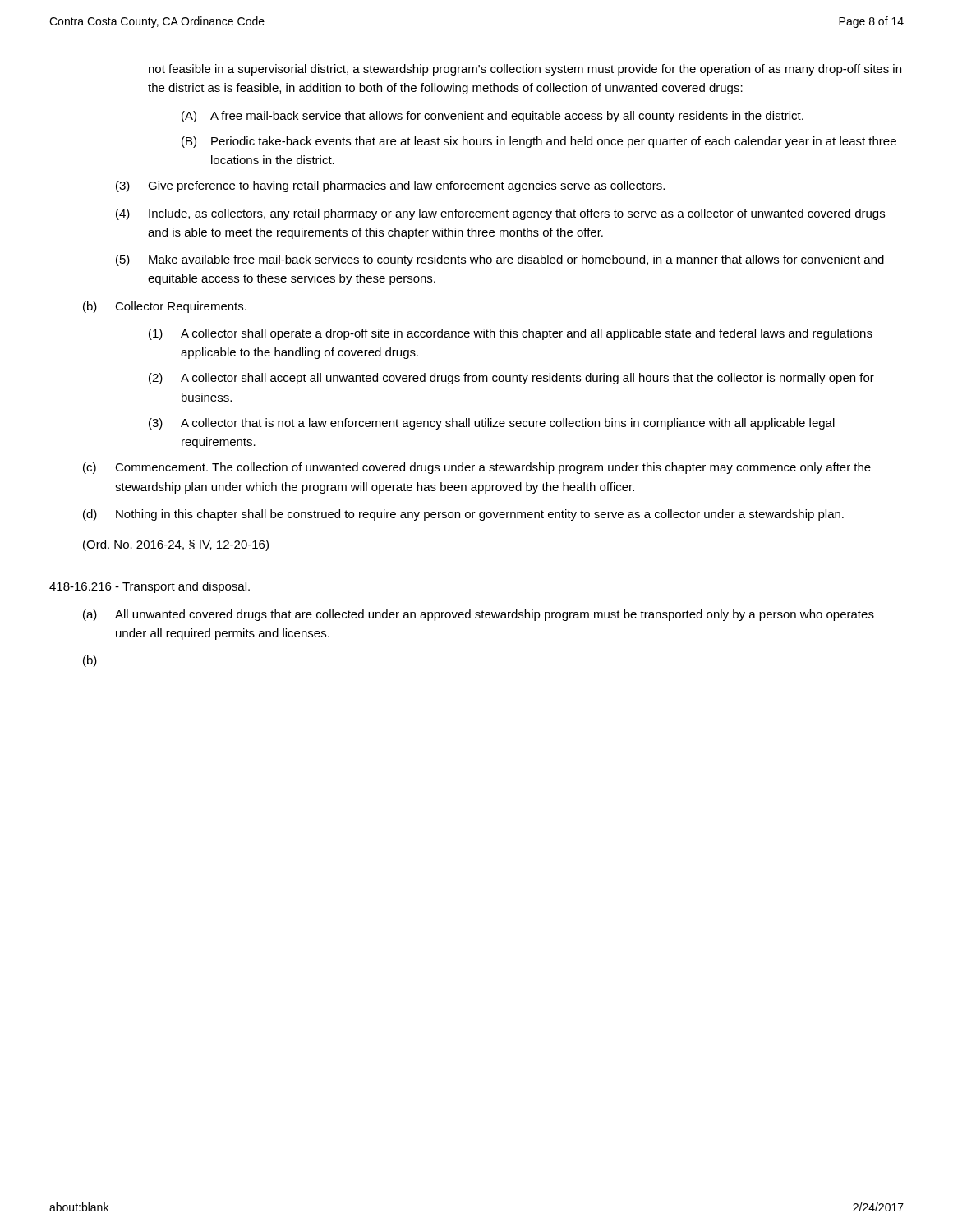
Task: Find the text block containing "not feasible in a supervisorial district, a stewardship"
Action: tap(525, 78)
